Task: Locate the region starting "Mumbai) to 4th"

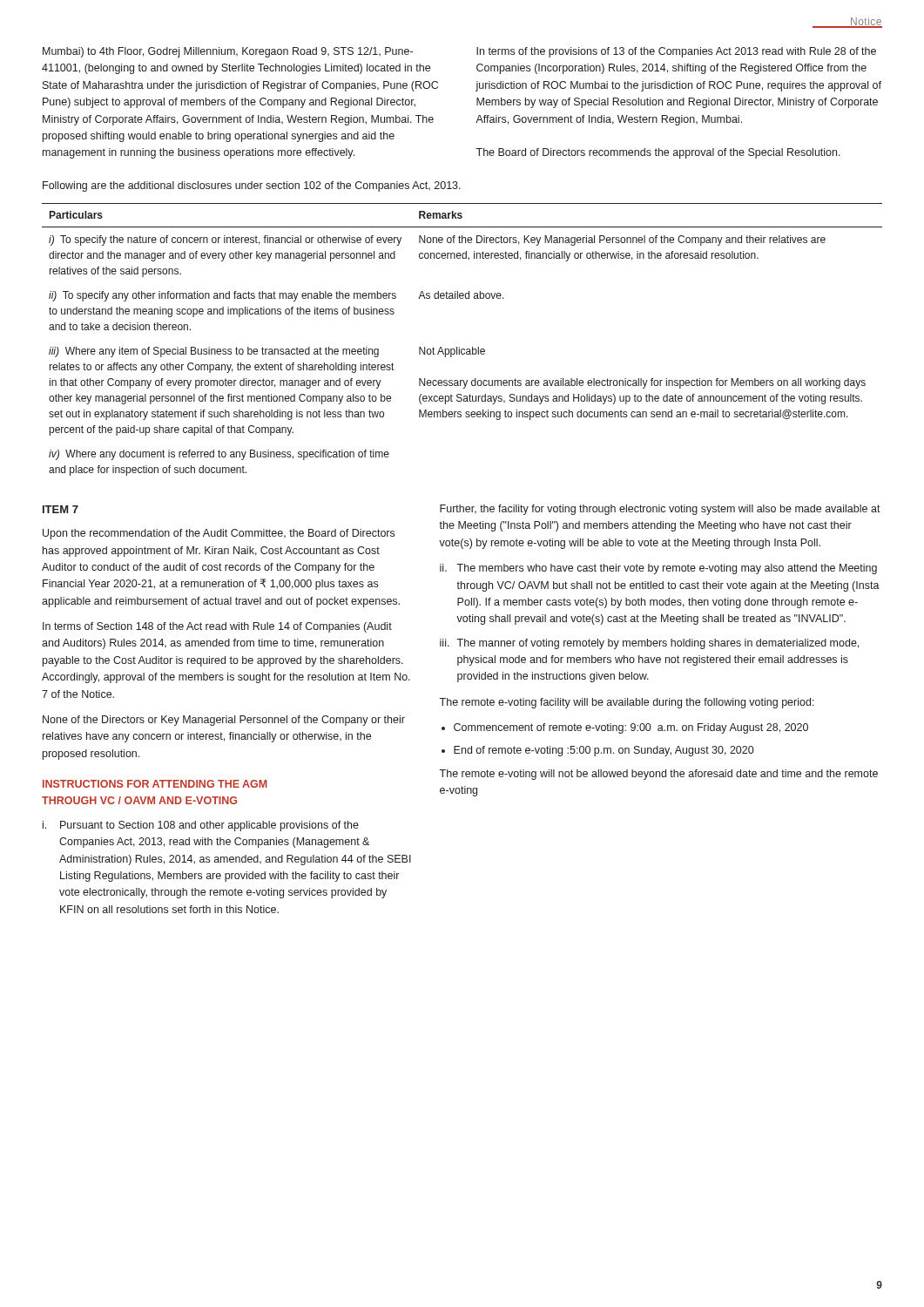Action: coord(240,102)
